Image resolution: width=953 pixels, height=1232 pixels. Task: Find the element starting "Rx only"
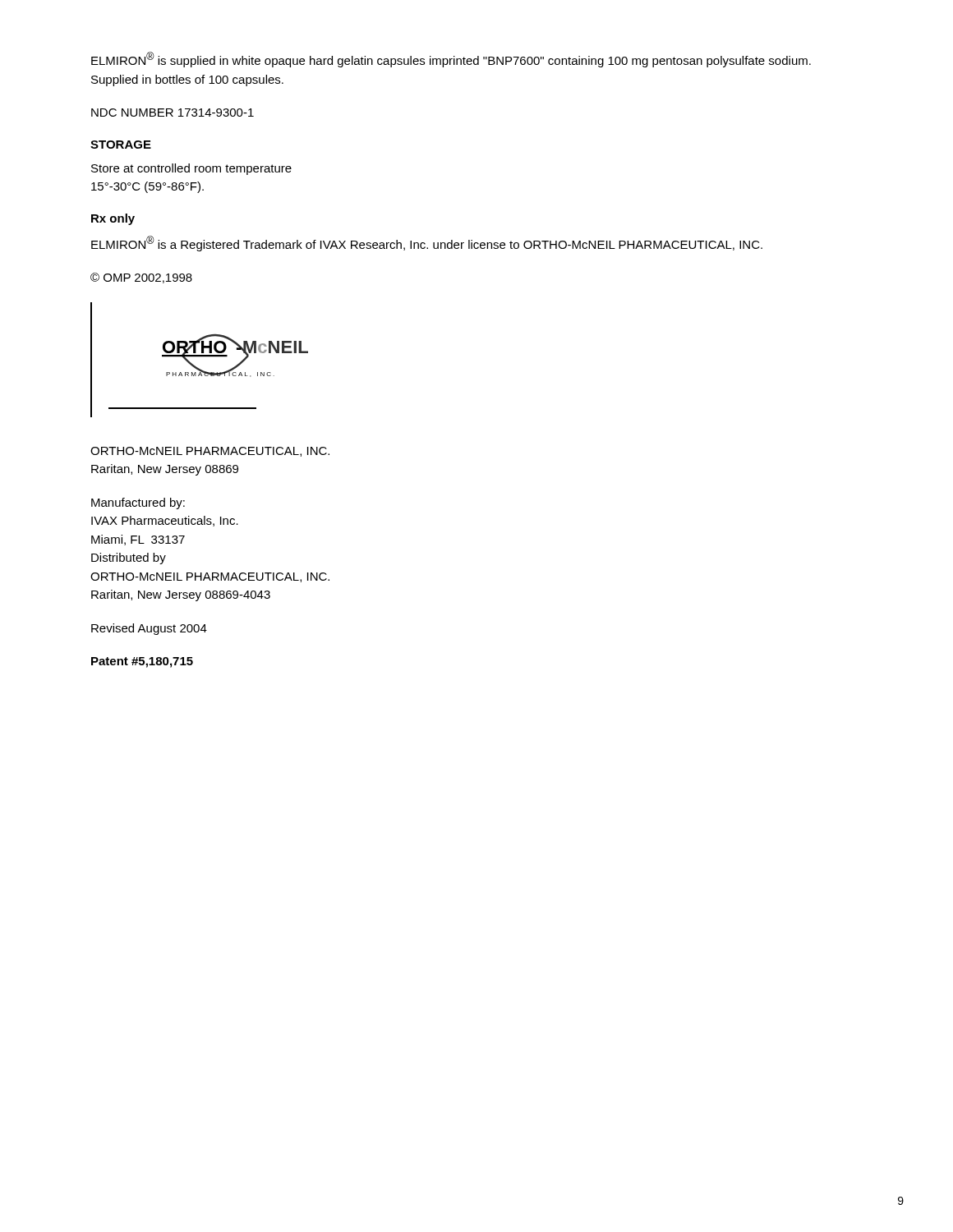(113, 218)
